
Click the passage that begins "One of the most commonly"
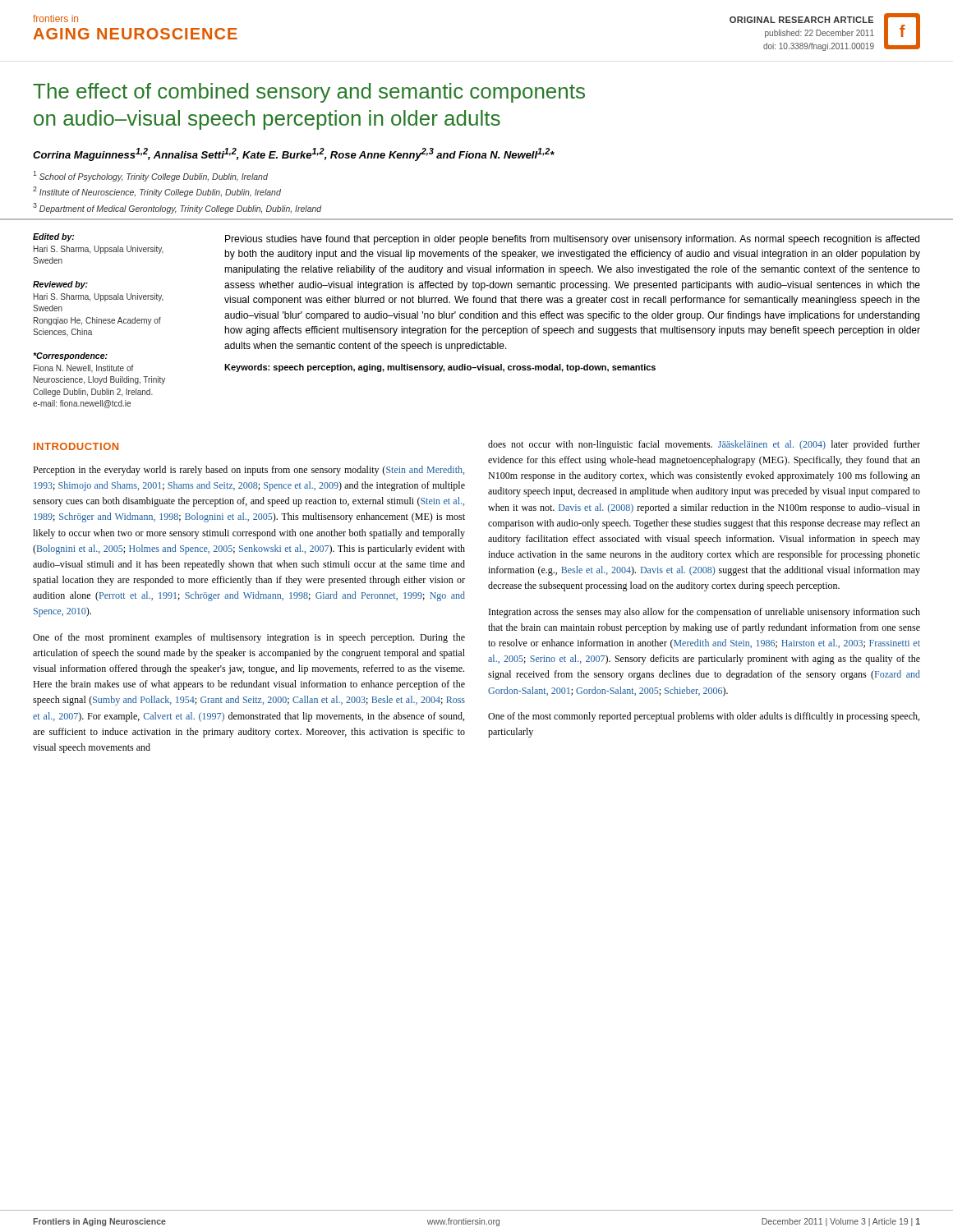pos(704,724)
